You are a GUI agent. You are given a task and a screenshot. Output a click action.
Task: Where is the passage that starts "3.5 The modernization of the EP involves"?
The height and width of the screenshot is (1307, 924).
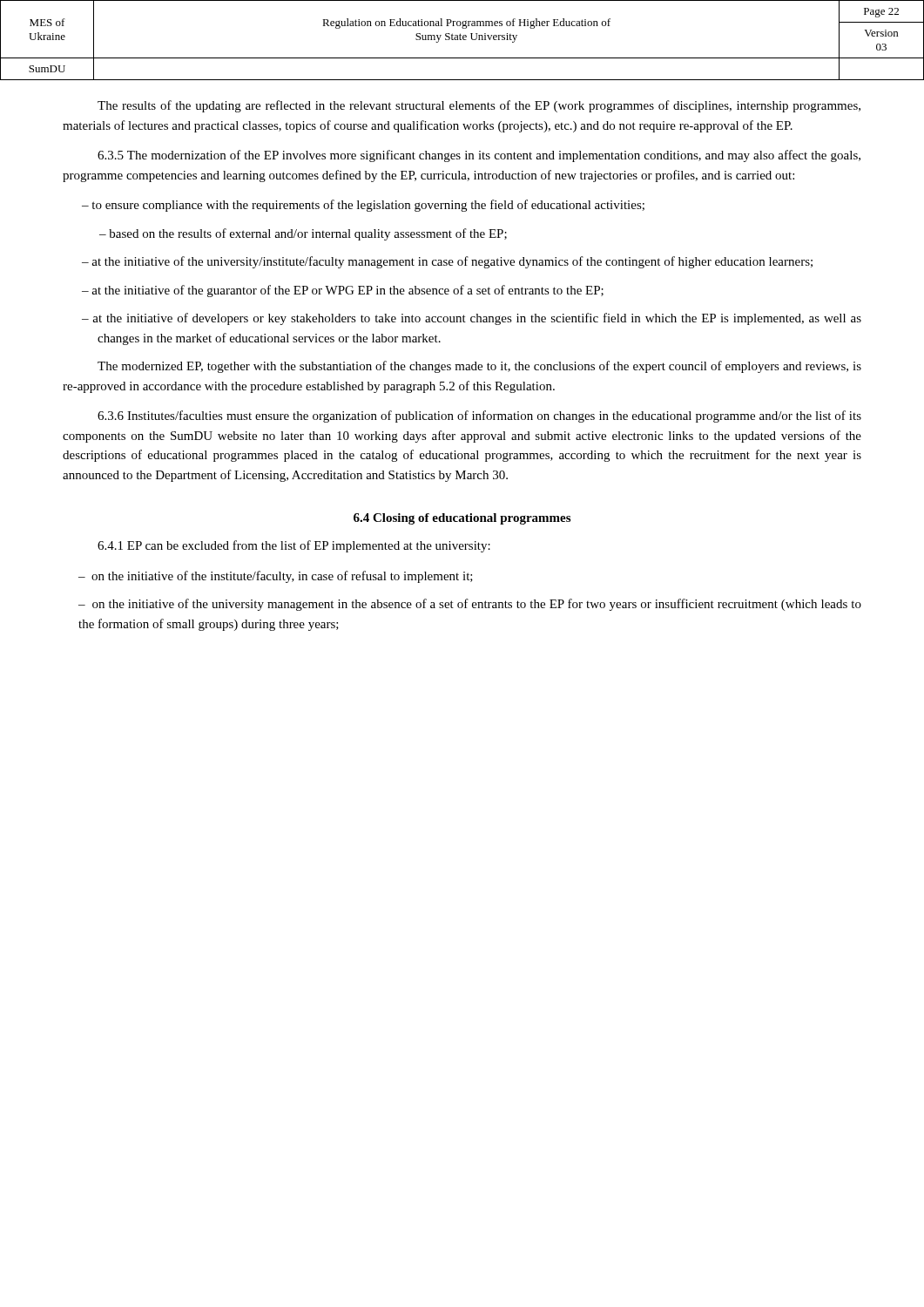(462, 165)
